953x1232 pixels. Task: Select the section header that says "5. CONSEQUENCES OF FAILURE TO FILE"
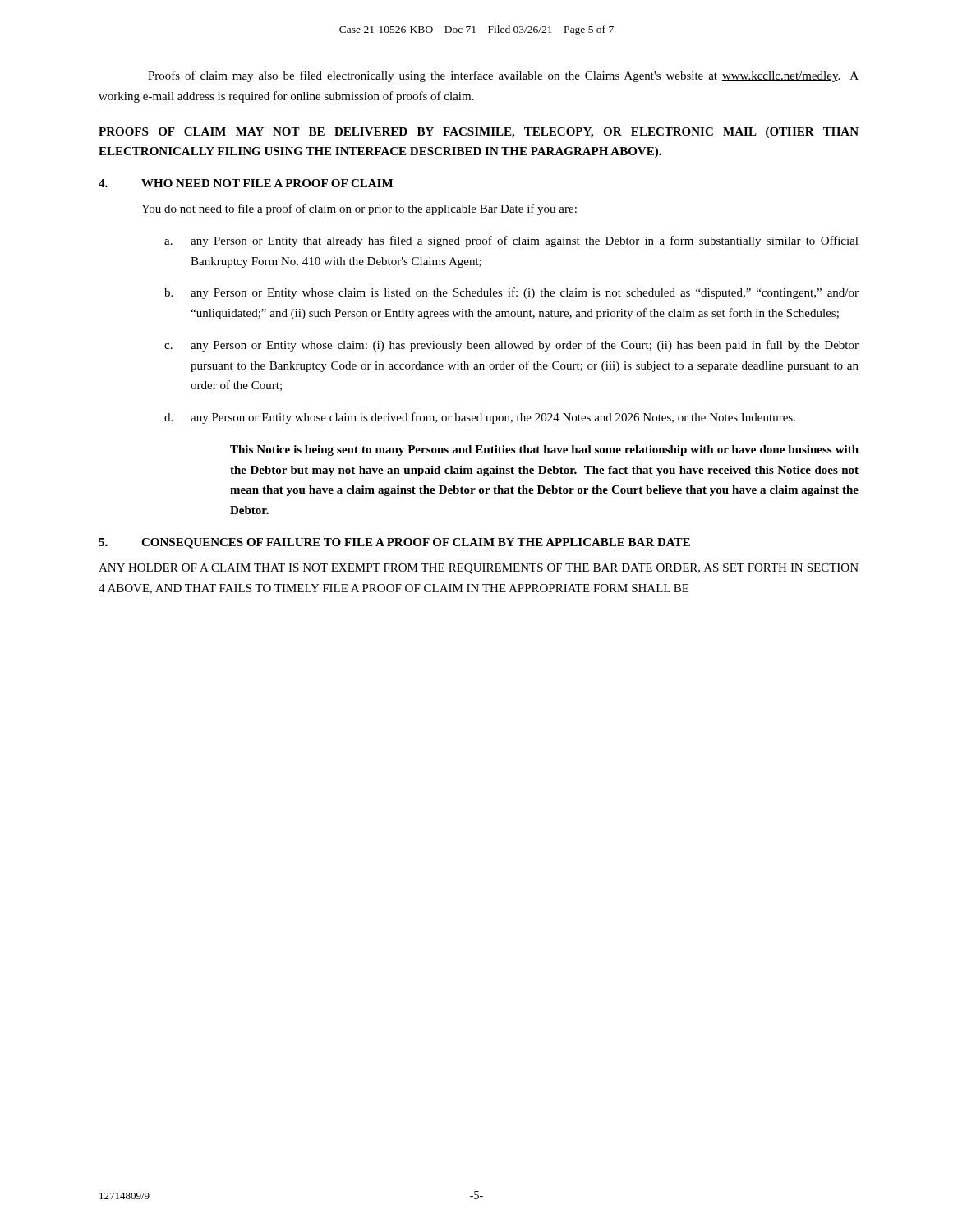(x=395, y=542)
